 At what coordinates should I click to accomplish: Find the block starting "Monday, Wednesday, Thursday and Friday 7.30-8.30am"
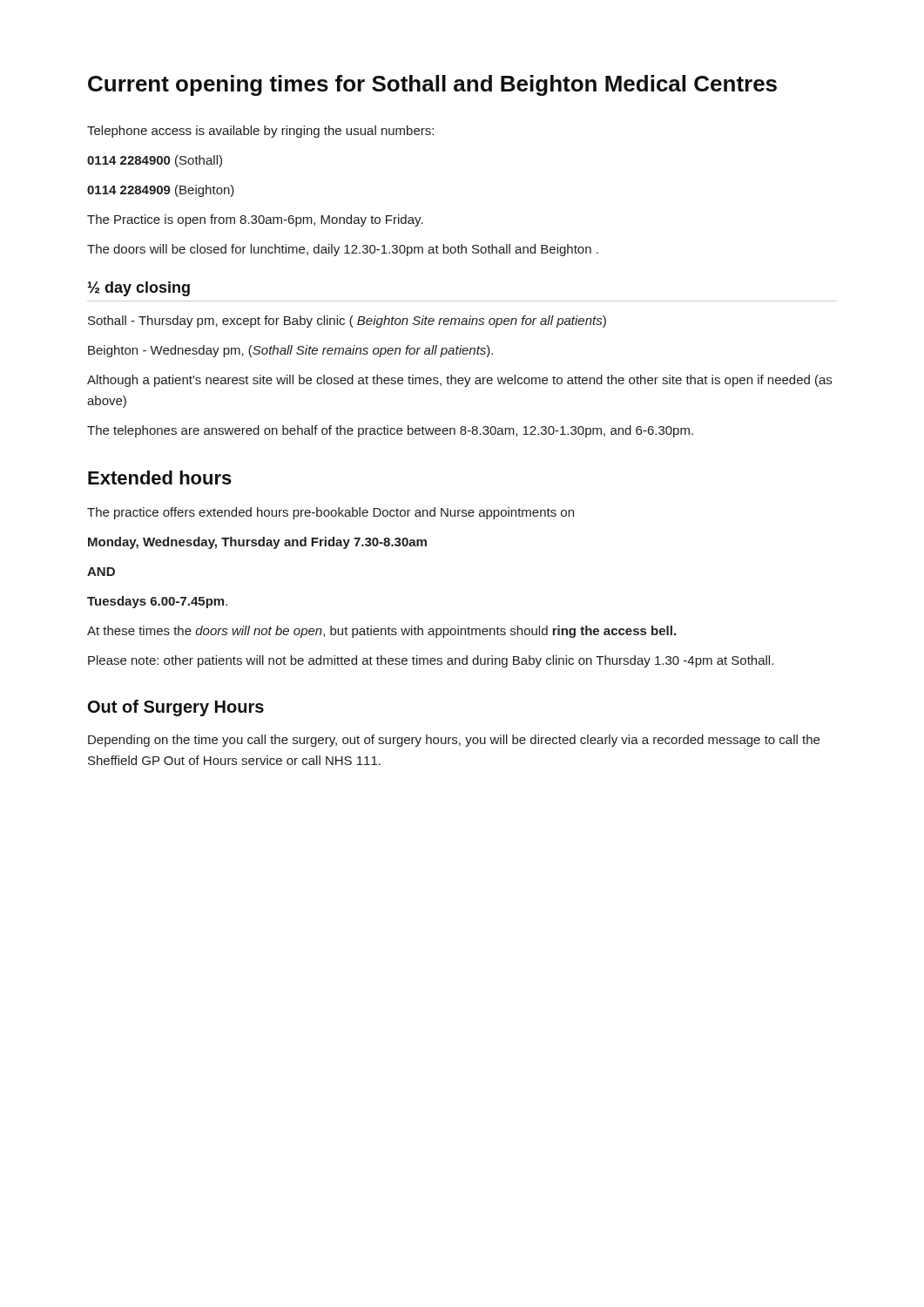pos(257,541)
